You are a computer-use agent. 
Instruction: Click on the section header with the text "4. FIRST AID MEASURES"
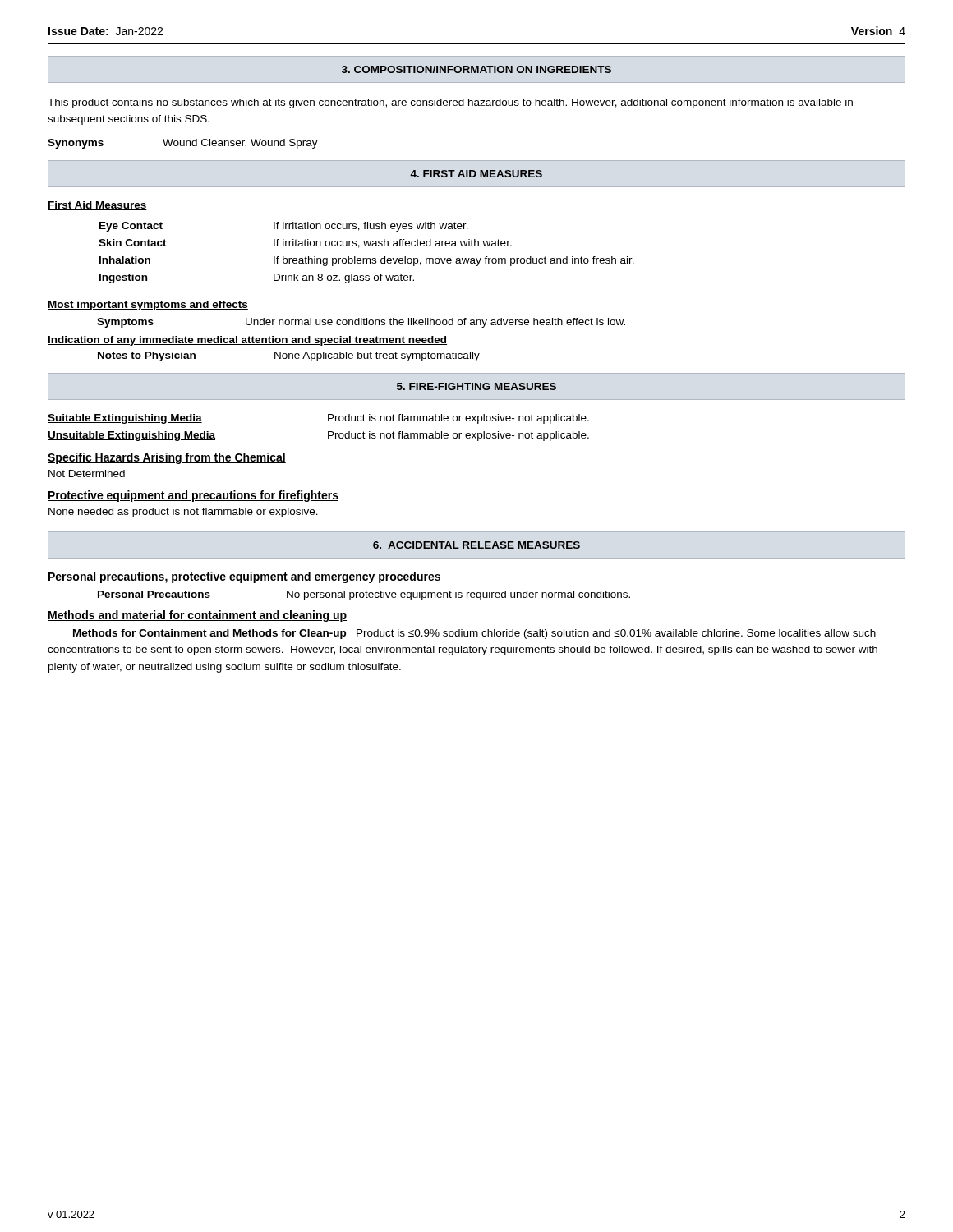[476, 173]
